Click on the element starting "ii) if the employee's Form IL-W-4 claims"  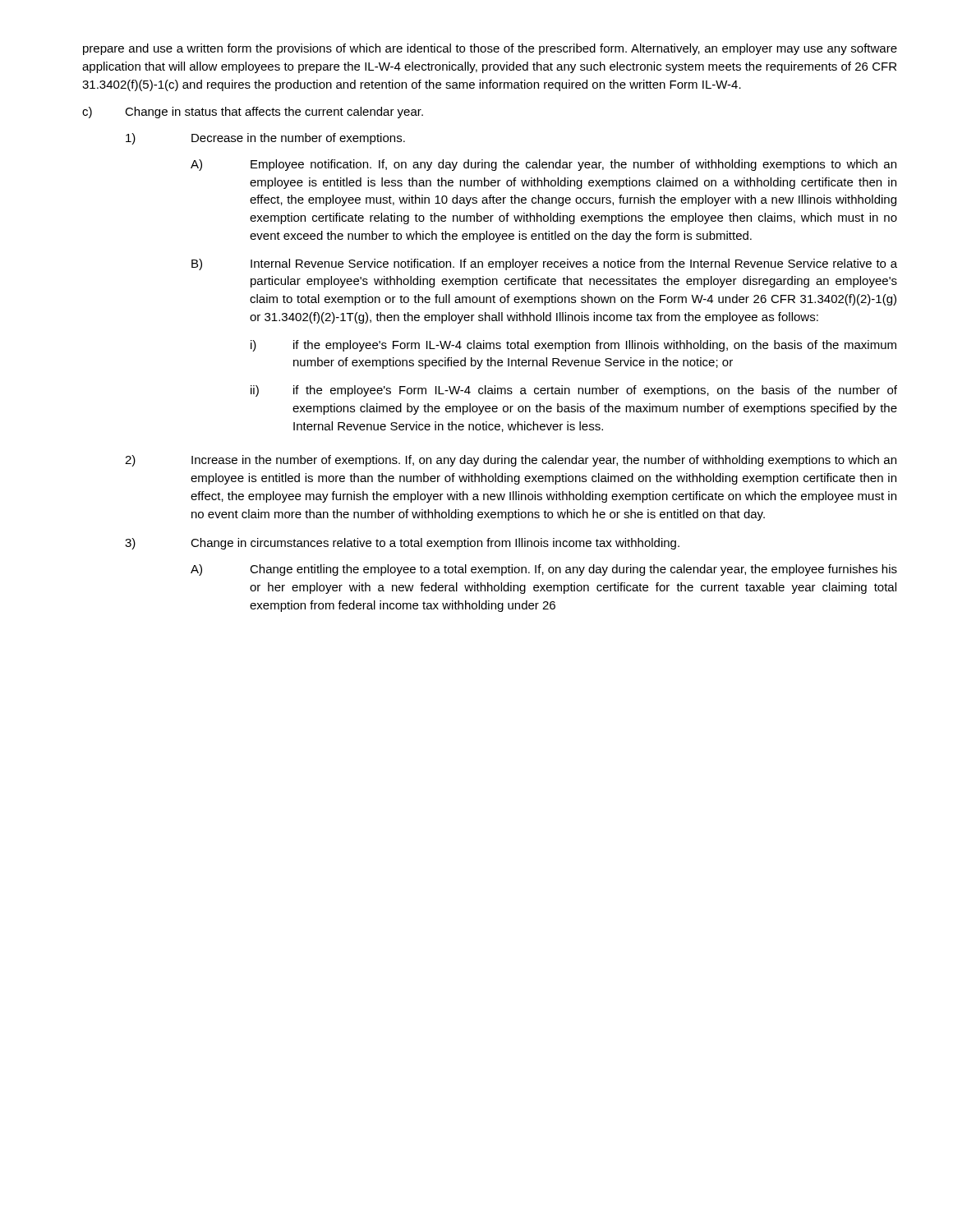(x=573, y=408)
